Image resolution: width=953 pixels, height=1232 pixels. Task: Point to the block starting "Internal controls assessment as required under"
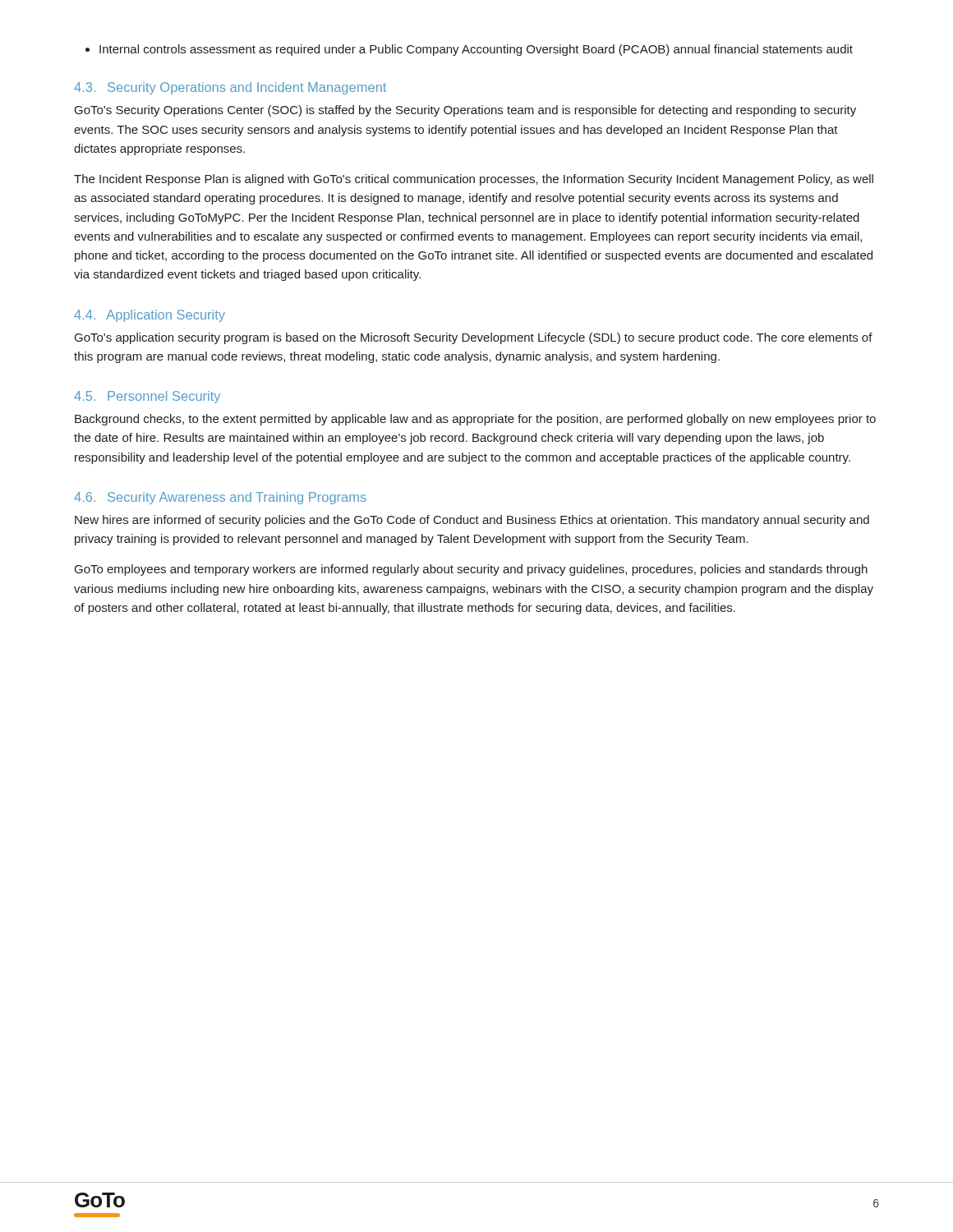476,49
